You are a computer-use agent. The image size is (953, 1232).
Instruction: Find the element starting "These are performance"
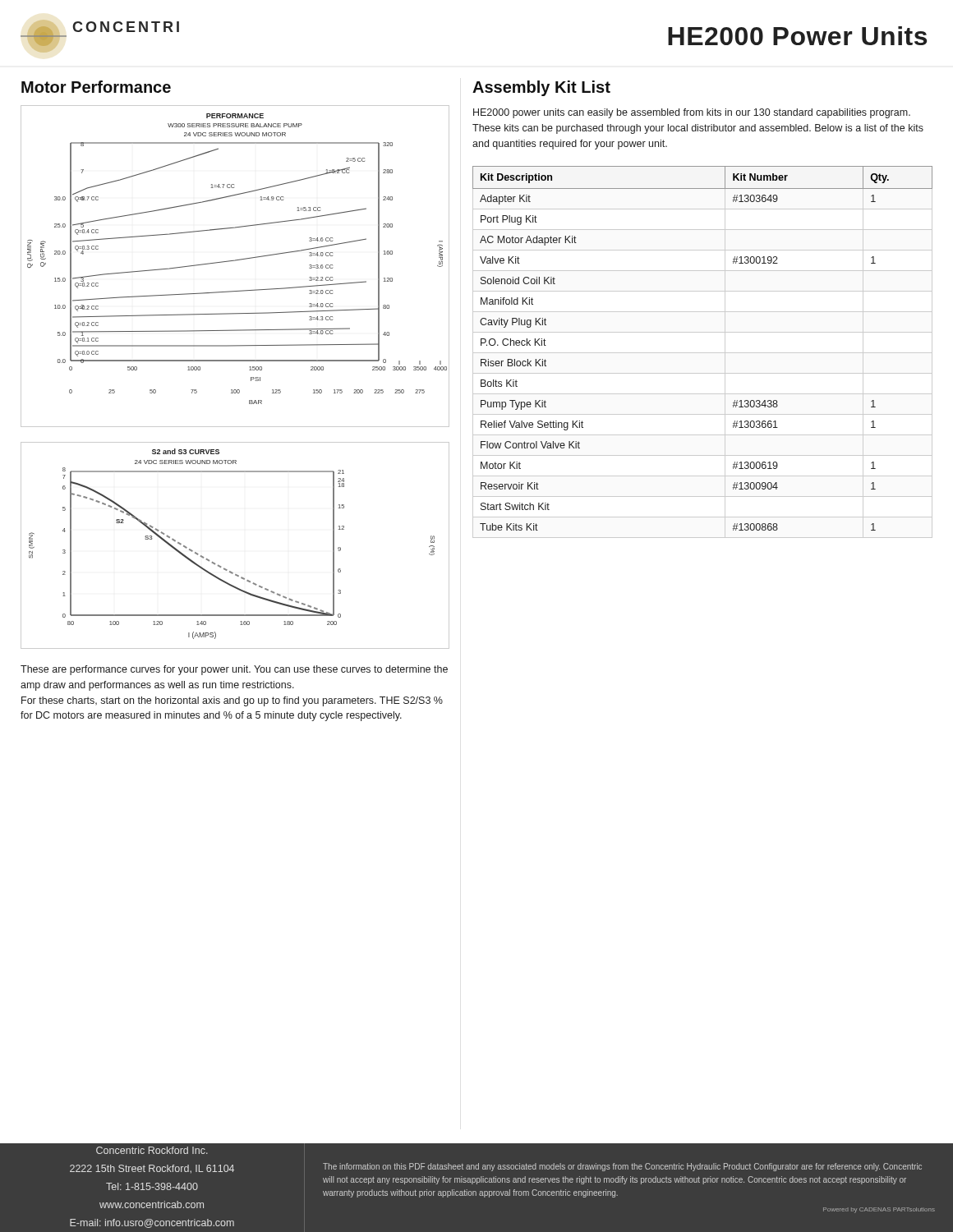tap(234, 693)
